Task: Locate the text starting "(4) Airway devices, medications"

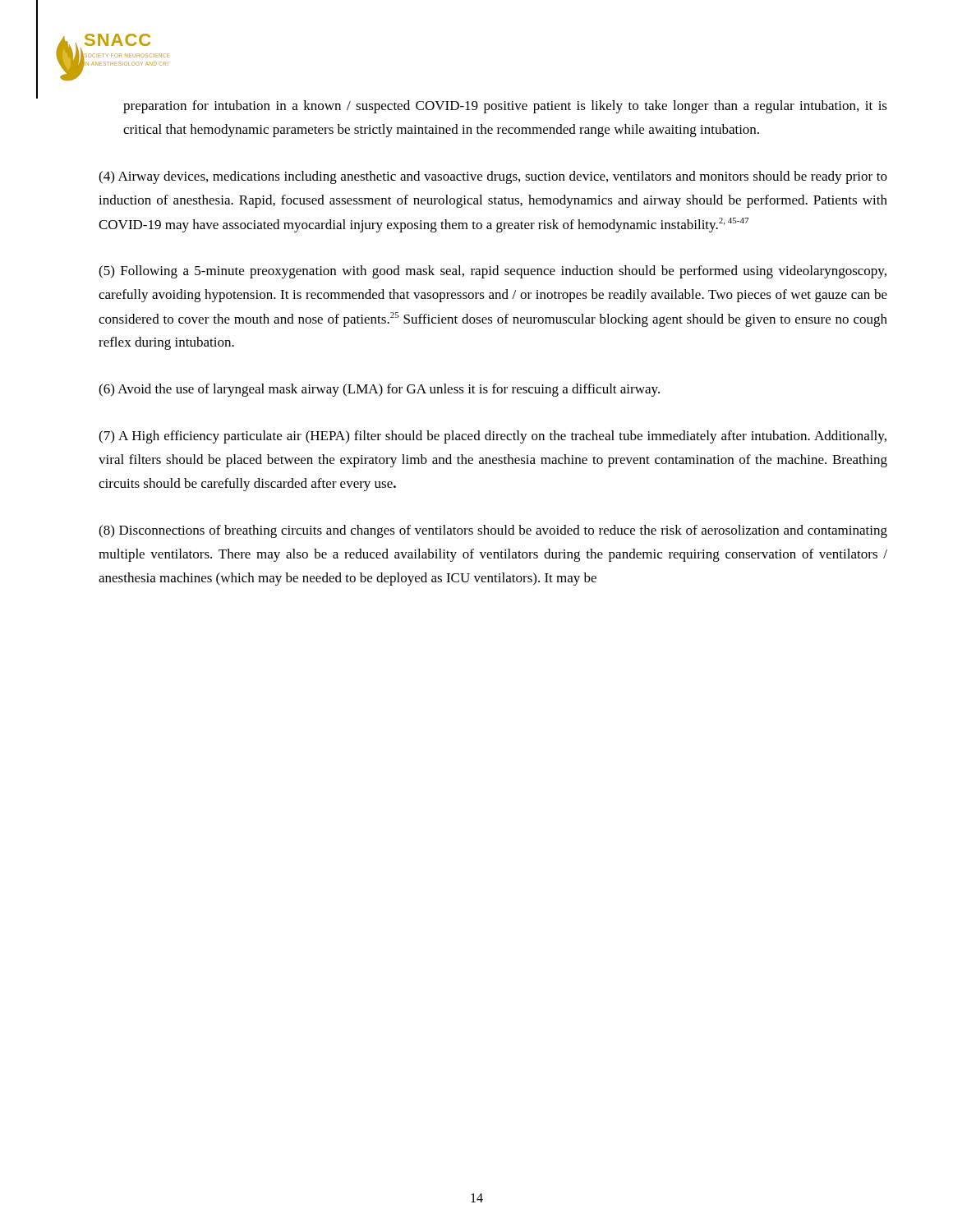Action: click(x=493, y=201)
